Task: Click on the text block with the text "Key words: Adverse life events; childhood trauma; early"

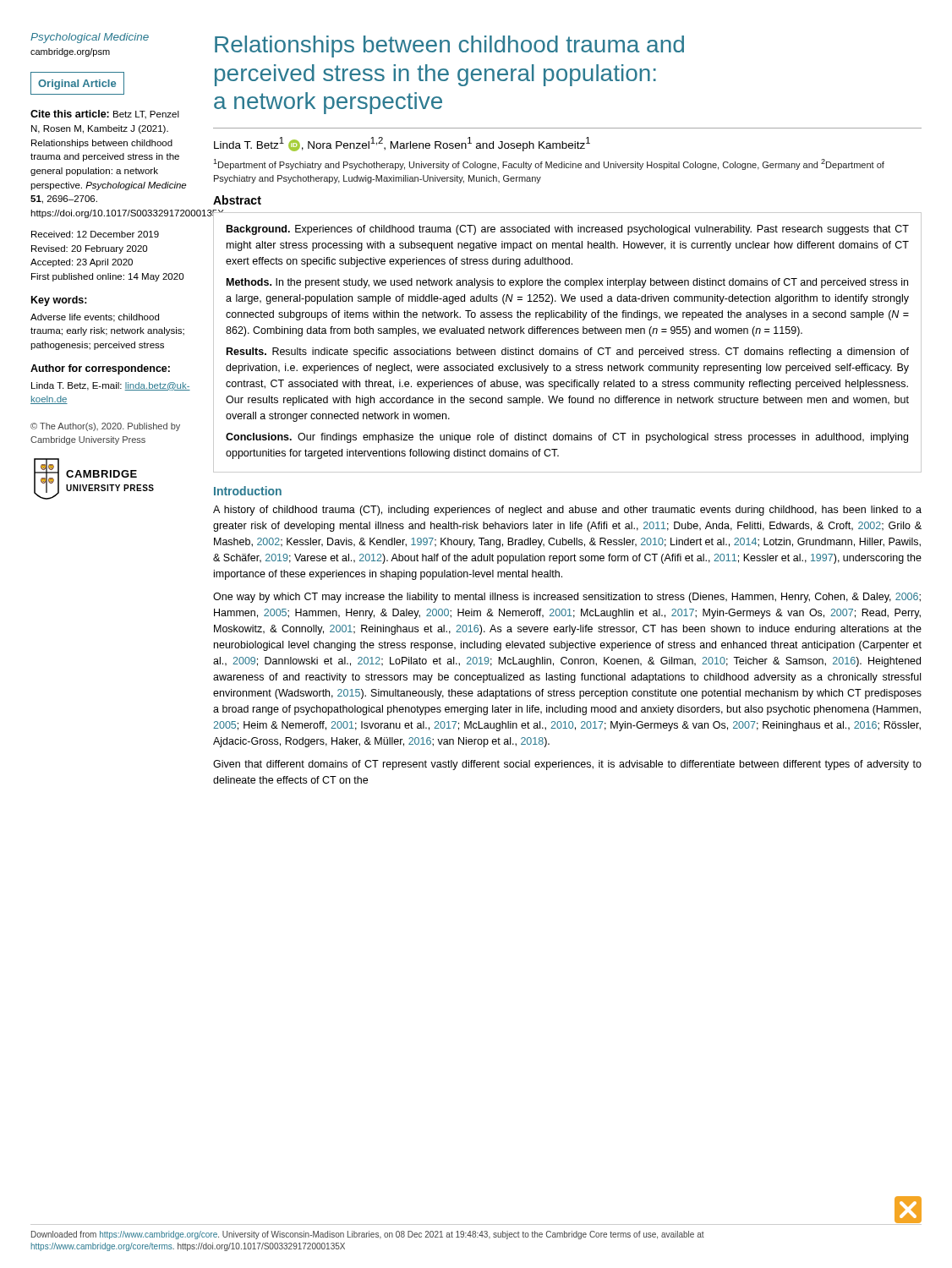Action: tap(111, 321)
